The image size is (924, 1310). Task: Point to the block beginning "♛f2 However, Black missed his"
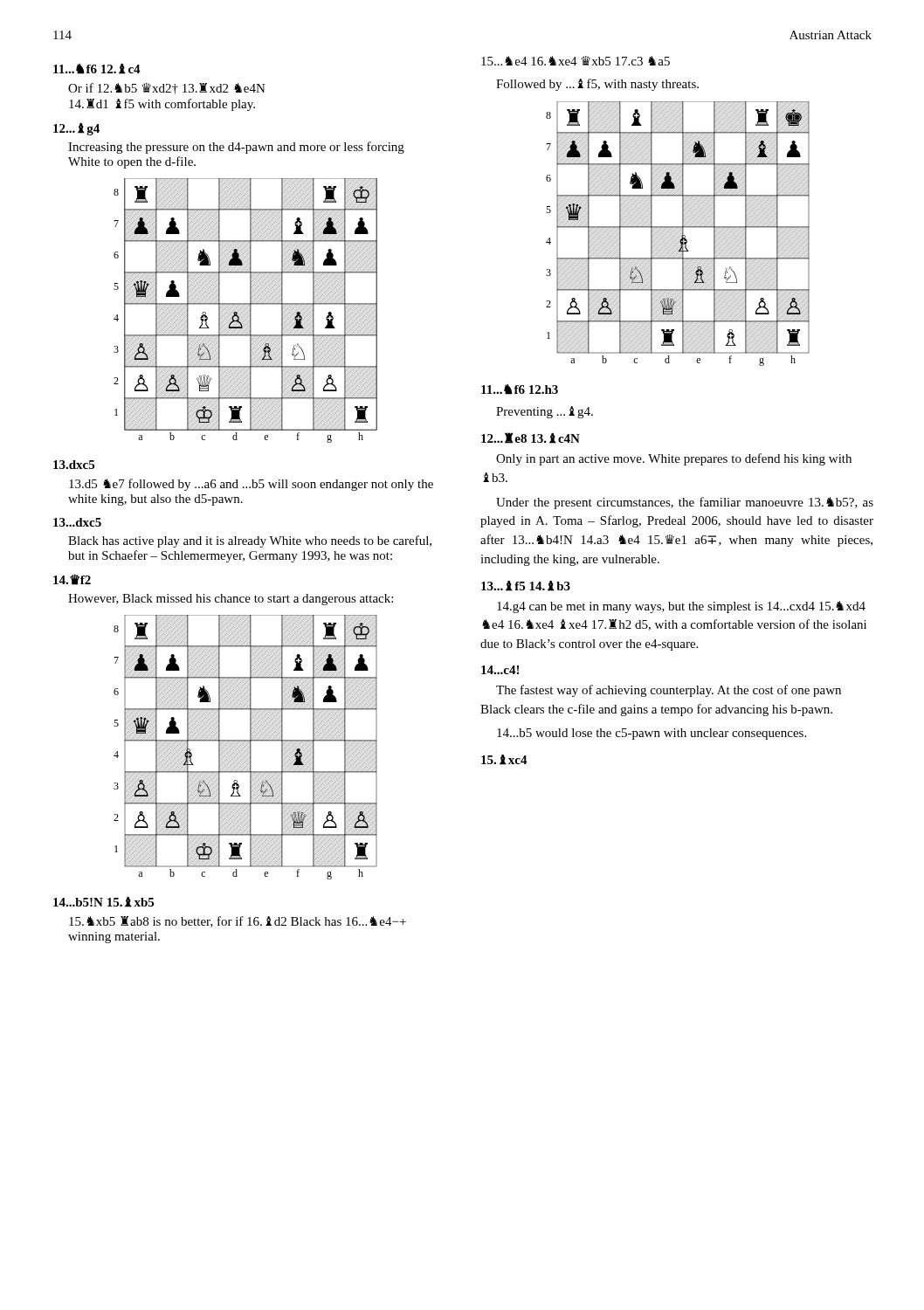pyautogui.click(x=245, y=589)
